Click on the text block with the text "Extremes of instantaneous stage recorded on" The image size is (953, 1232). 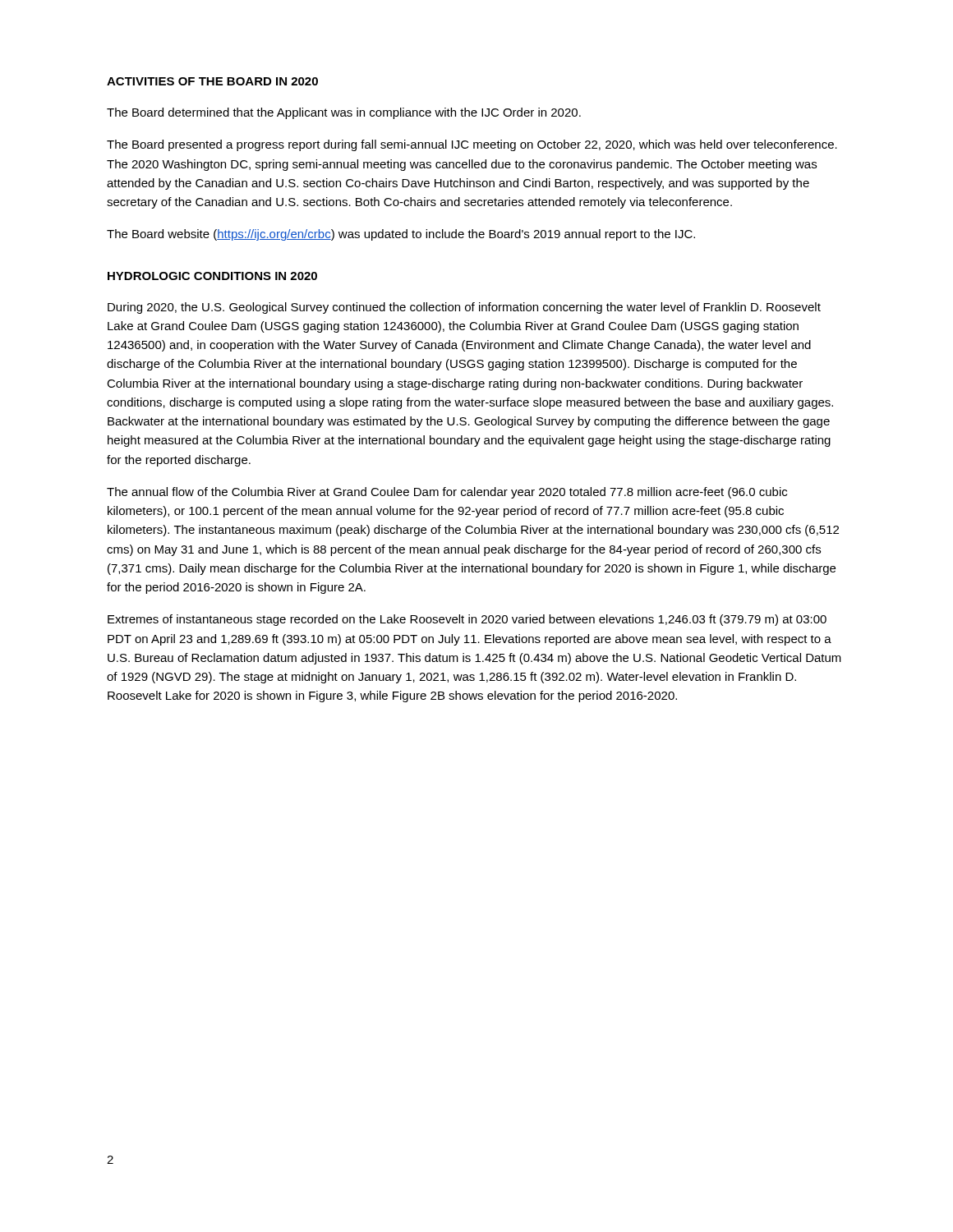474,657
